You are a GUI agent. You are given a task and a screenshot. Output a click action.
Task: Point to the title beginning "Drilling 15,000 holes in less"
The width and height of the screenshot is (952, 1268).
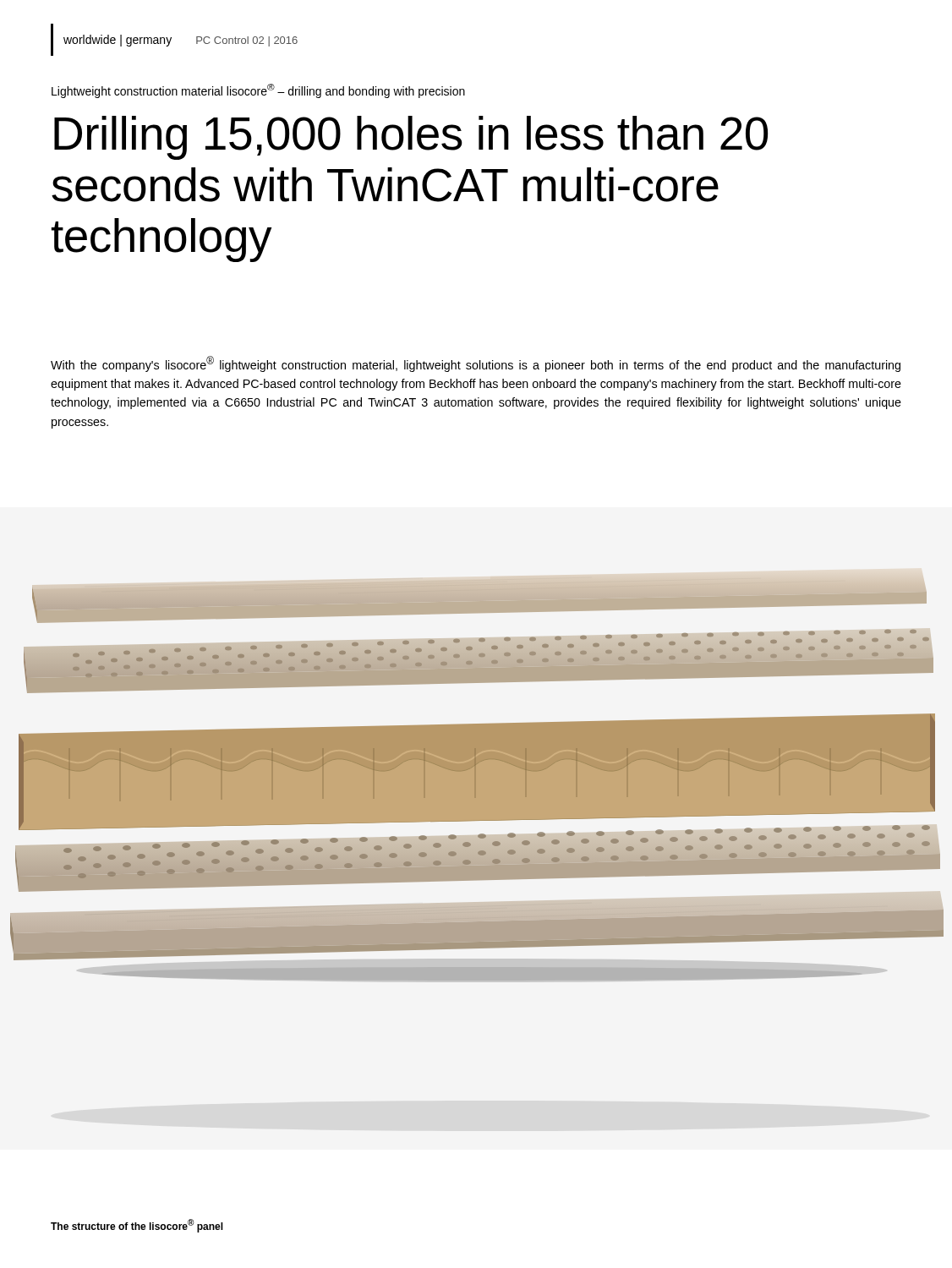click(410, 185)
